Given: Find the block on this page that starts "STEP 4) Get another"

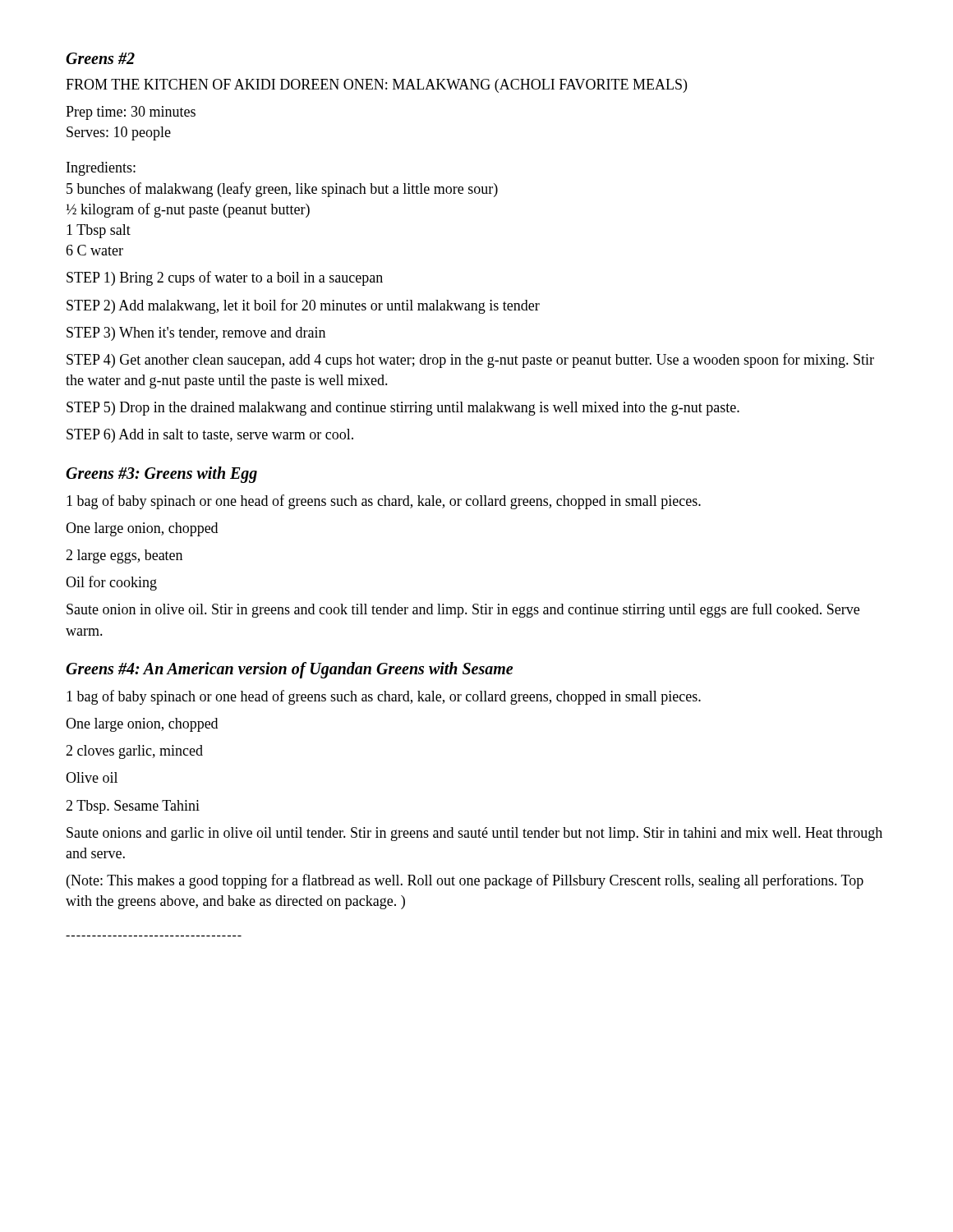Looking at the screenshot, I should [x=470, y=370].
